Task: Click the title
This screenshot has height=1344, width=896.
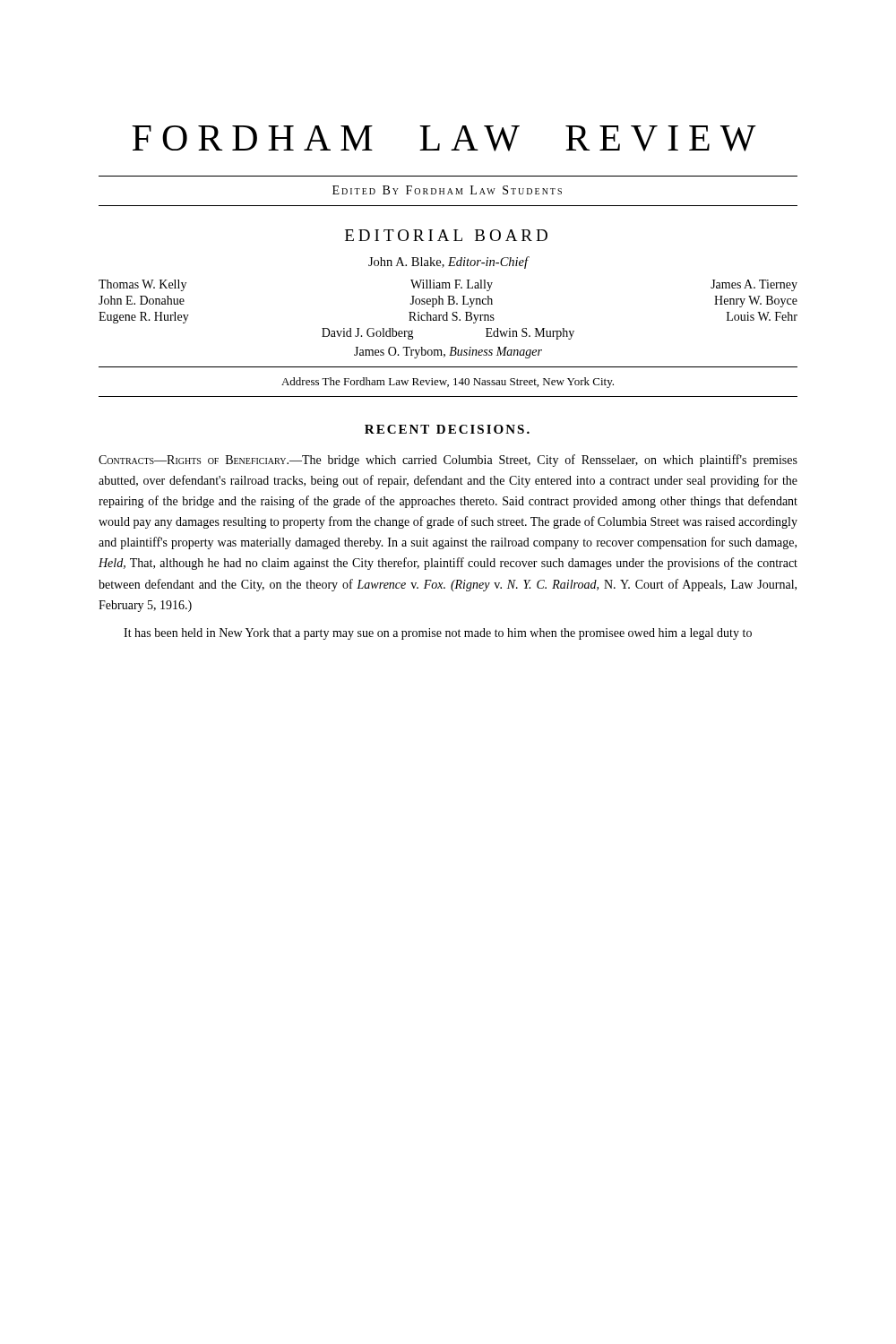Action: pyautogui.click(x=448, y=138)
